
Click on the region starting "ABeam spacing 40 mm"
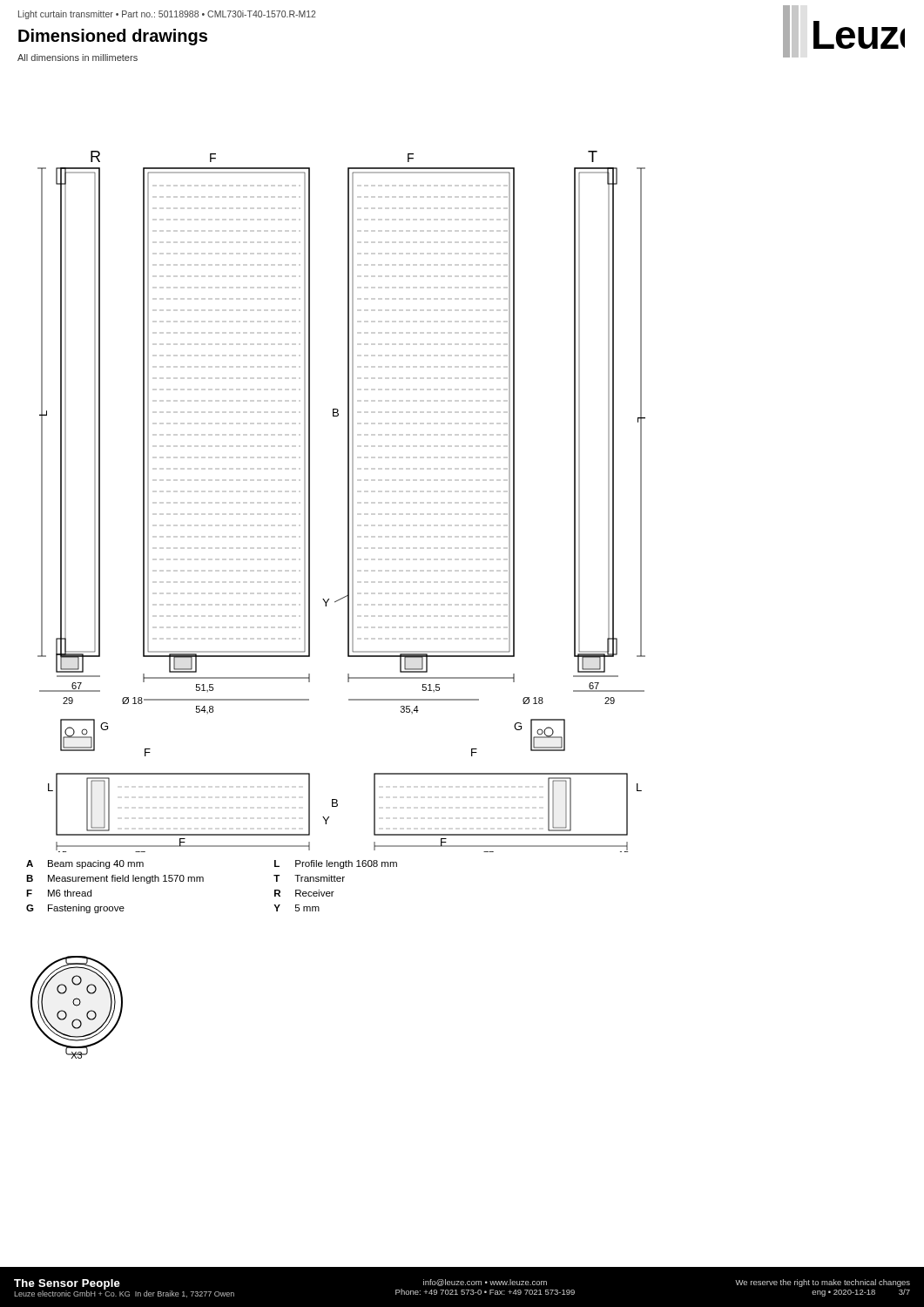(x=85, y=864)
